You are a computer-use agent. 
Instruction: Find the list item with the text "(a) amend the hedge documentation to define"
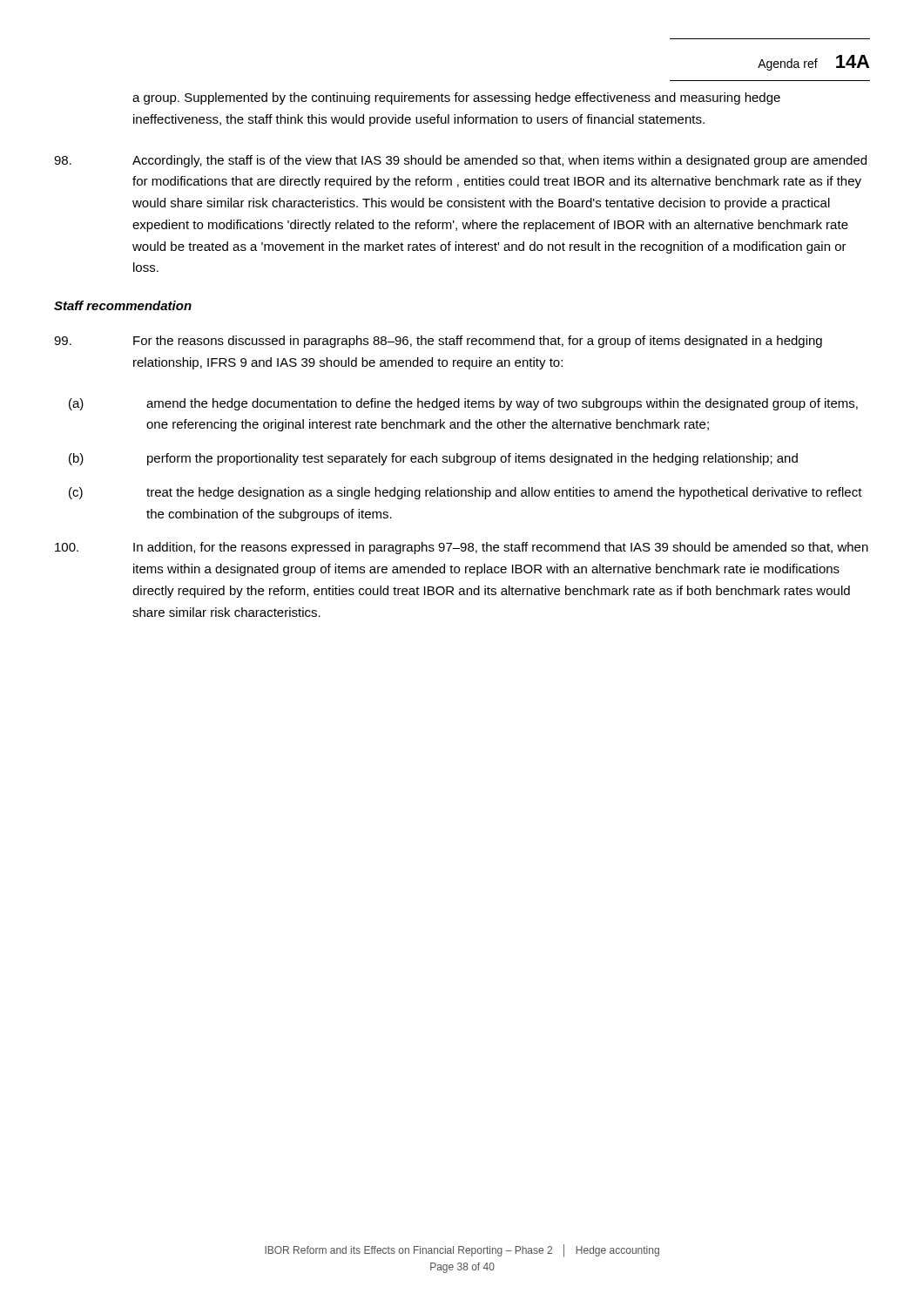tap(462, 414)
